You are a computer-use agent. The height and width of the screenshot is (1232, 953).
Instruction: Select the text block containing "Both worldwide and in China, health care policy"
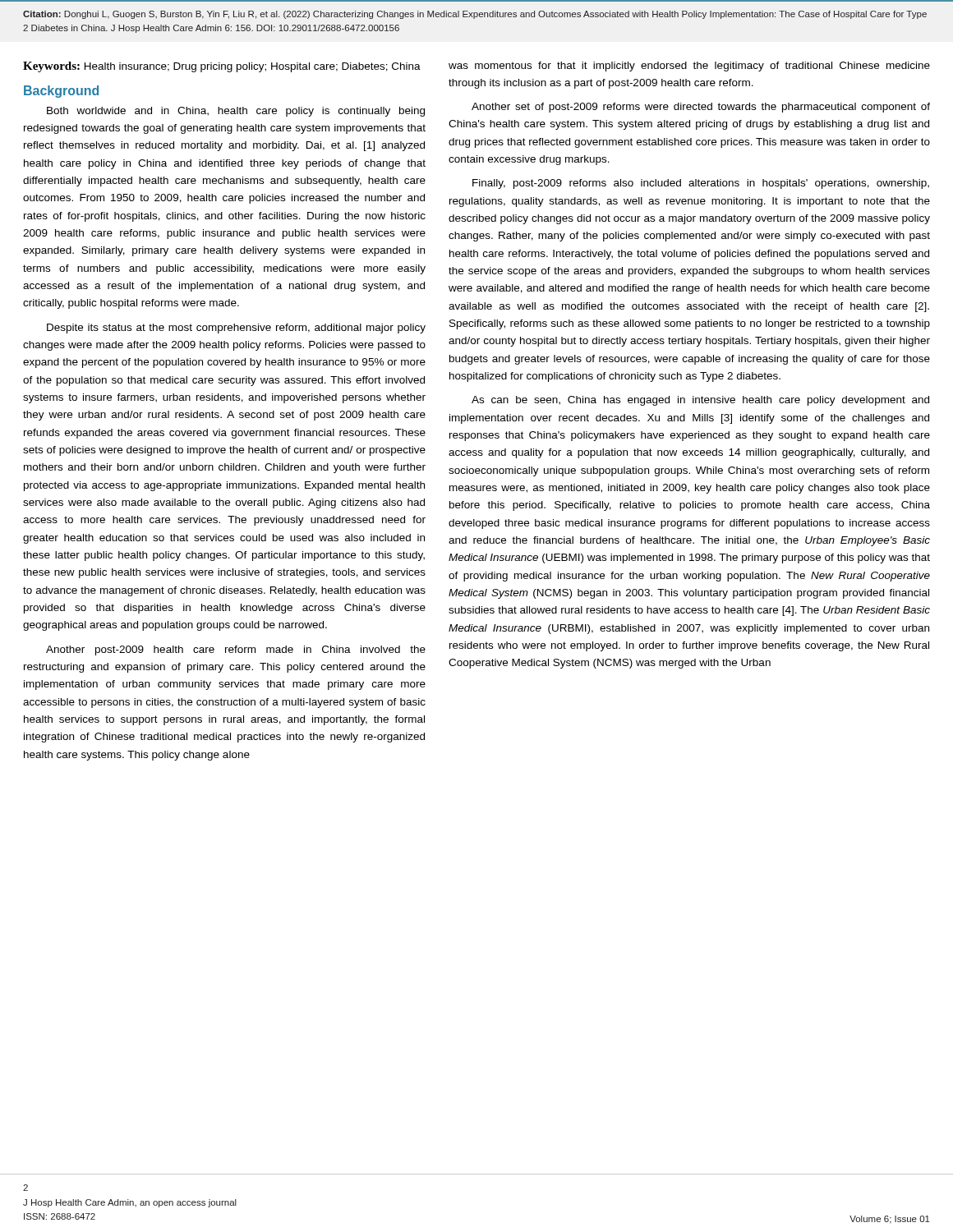tap(224, 432)
